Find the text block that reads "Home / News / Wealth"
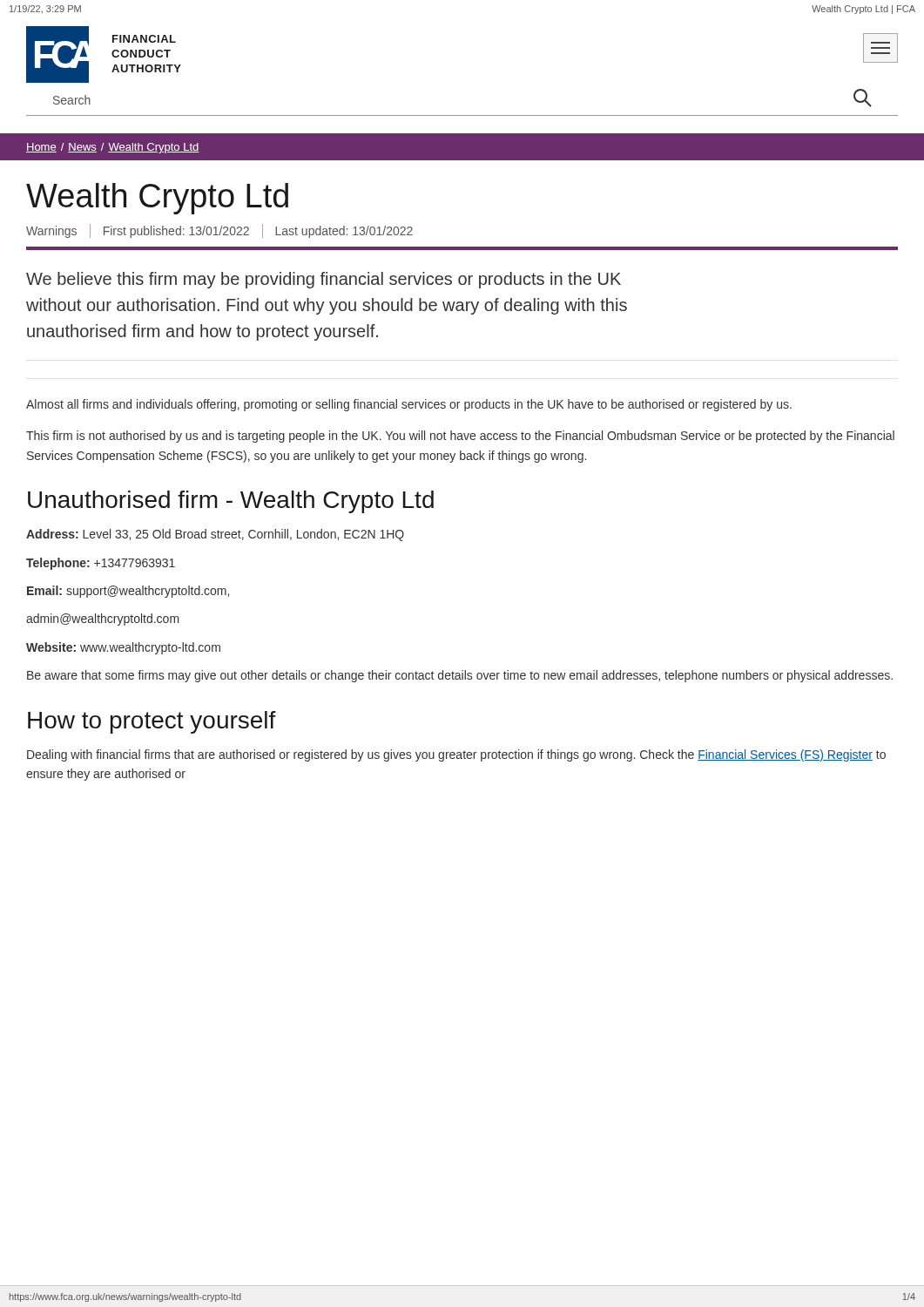The height and width of the screenshot is (1307, 924). point(112,147)
